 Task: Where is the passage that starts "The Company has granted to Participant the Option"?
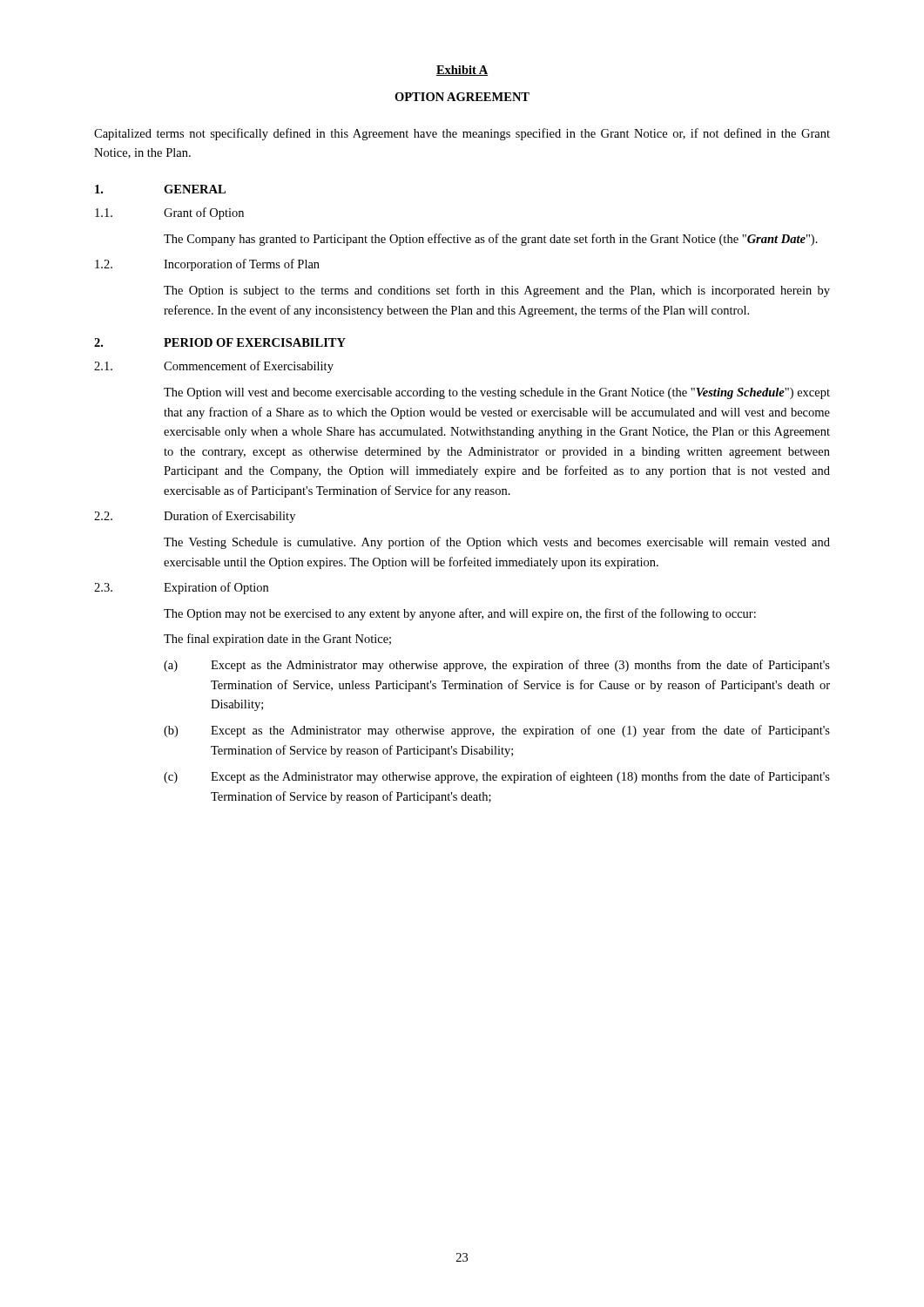pyautogui.click(x=491, y=239)
